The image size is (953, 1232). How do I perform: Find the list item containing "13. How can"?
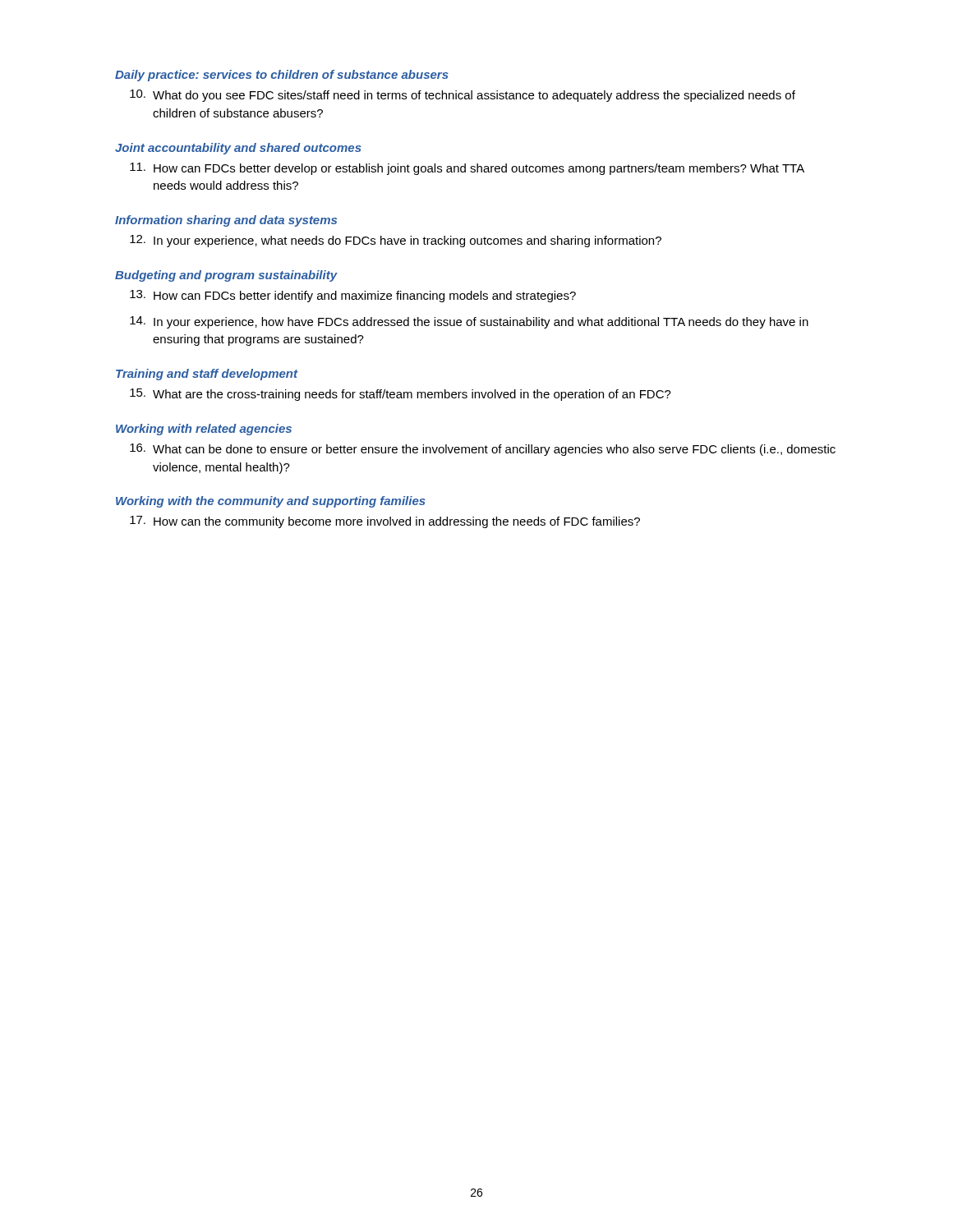click(x=476, y=295)
